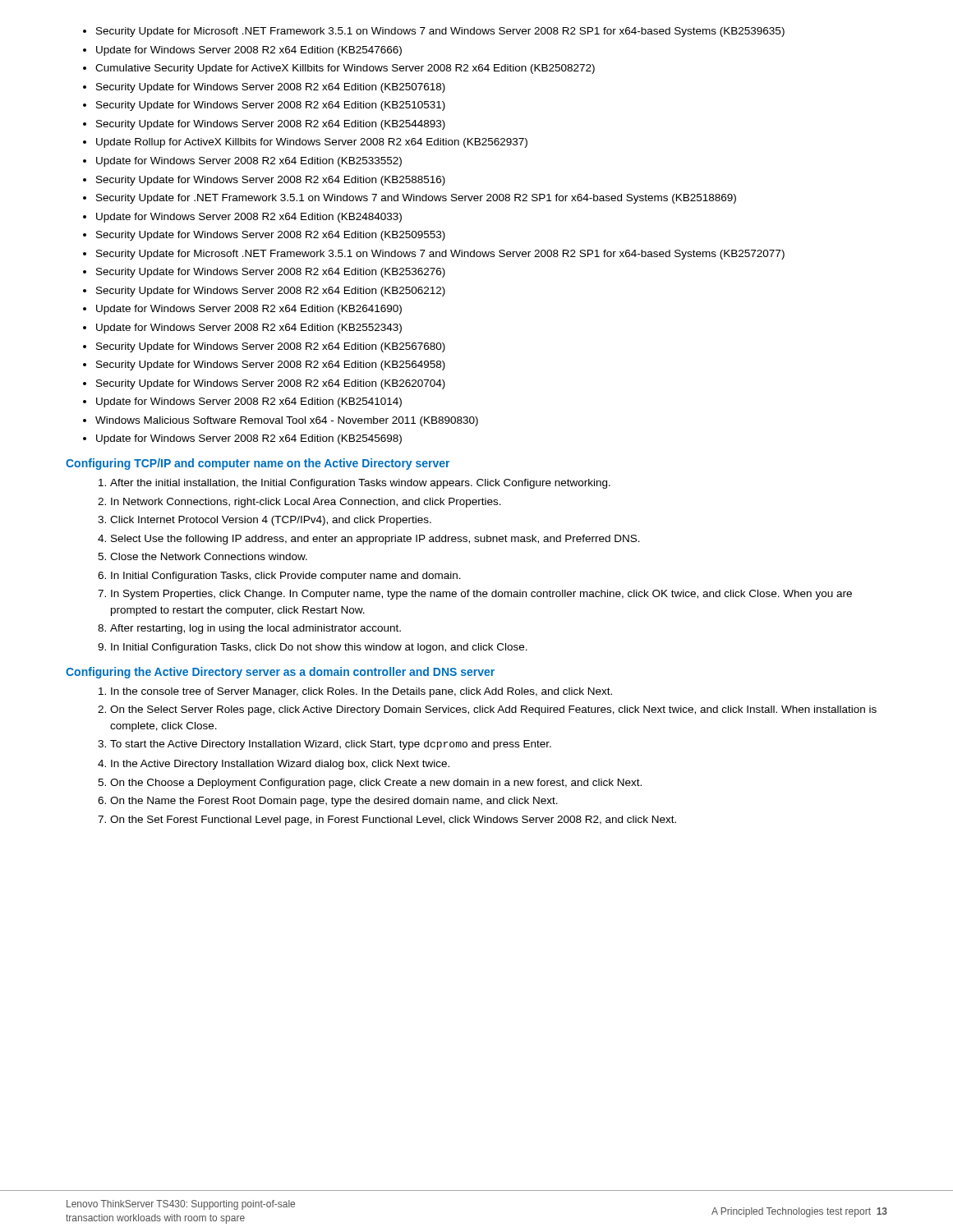Viewport: 953px width, 1232px height.
Task: Point to the section header beginning "Configuring the Active Directory"
Action: (280, 672)
